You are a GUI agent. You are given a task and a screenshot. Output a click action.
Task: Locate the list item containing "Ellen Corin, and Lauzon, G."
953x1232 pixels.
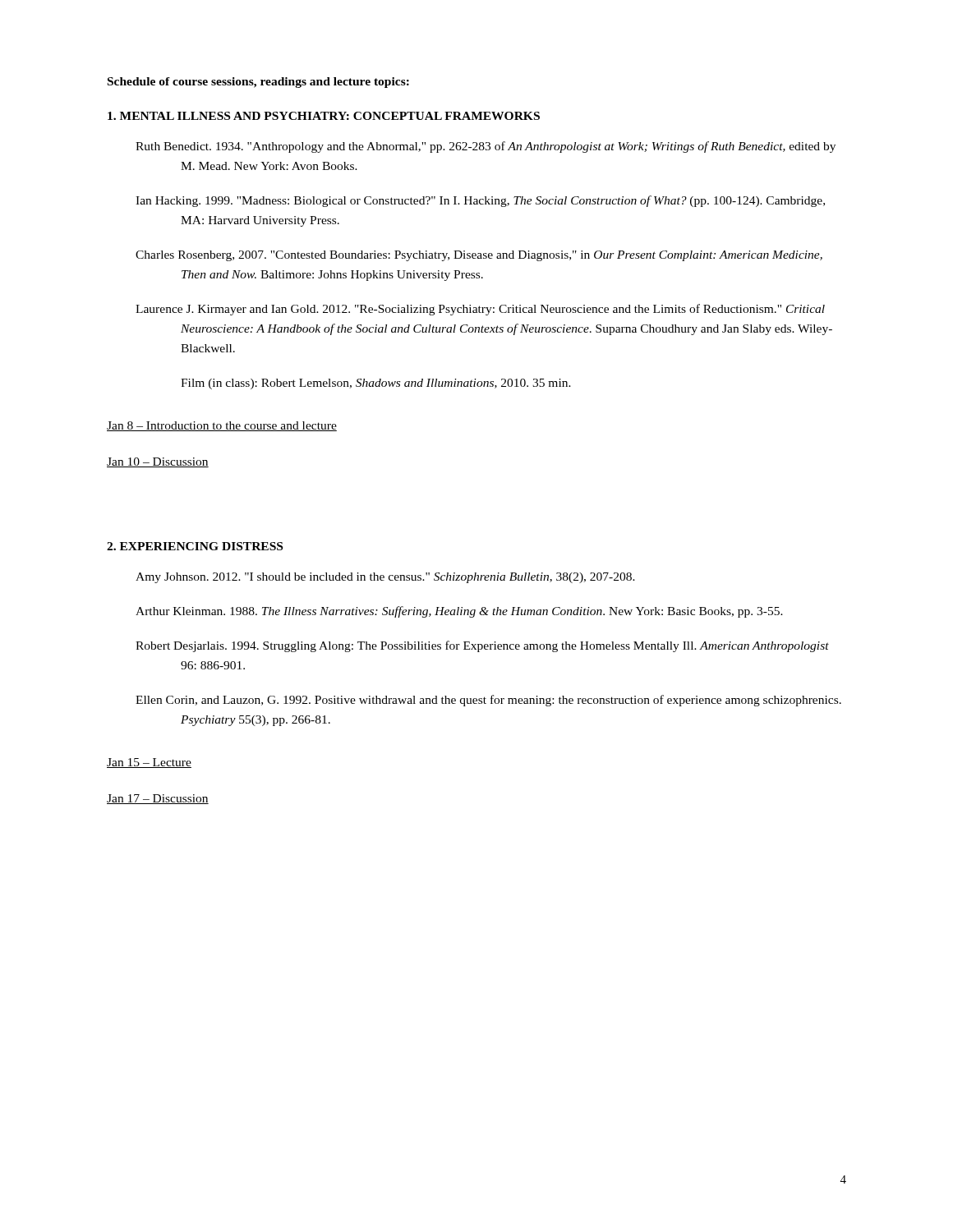(x=511, y=709)
